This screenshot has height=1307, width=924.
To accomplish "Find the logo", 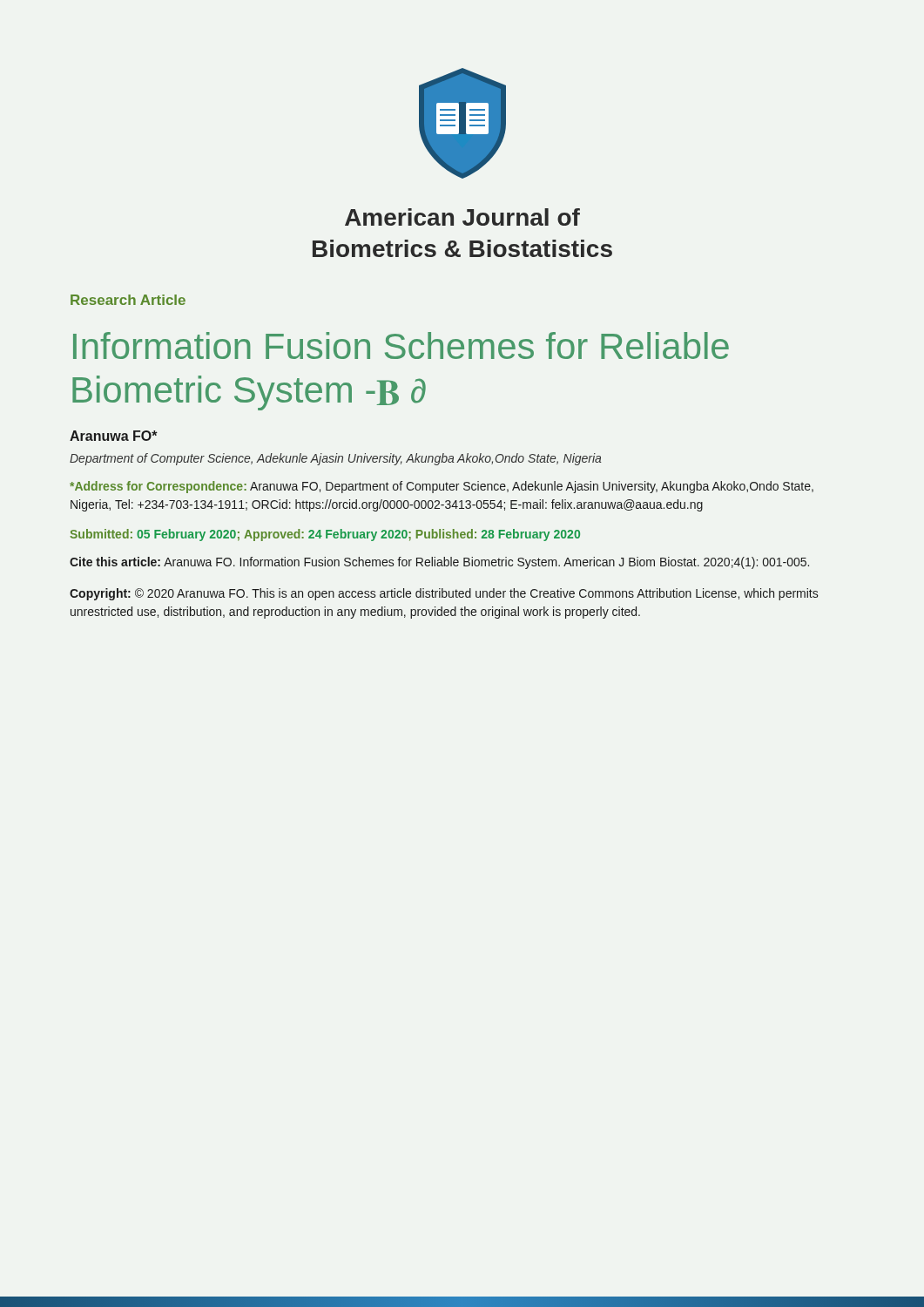I will point(462,124).
